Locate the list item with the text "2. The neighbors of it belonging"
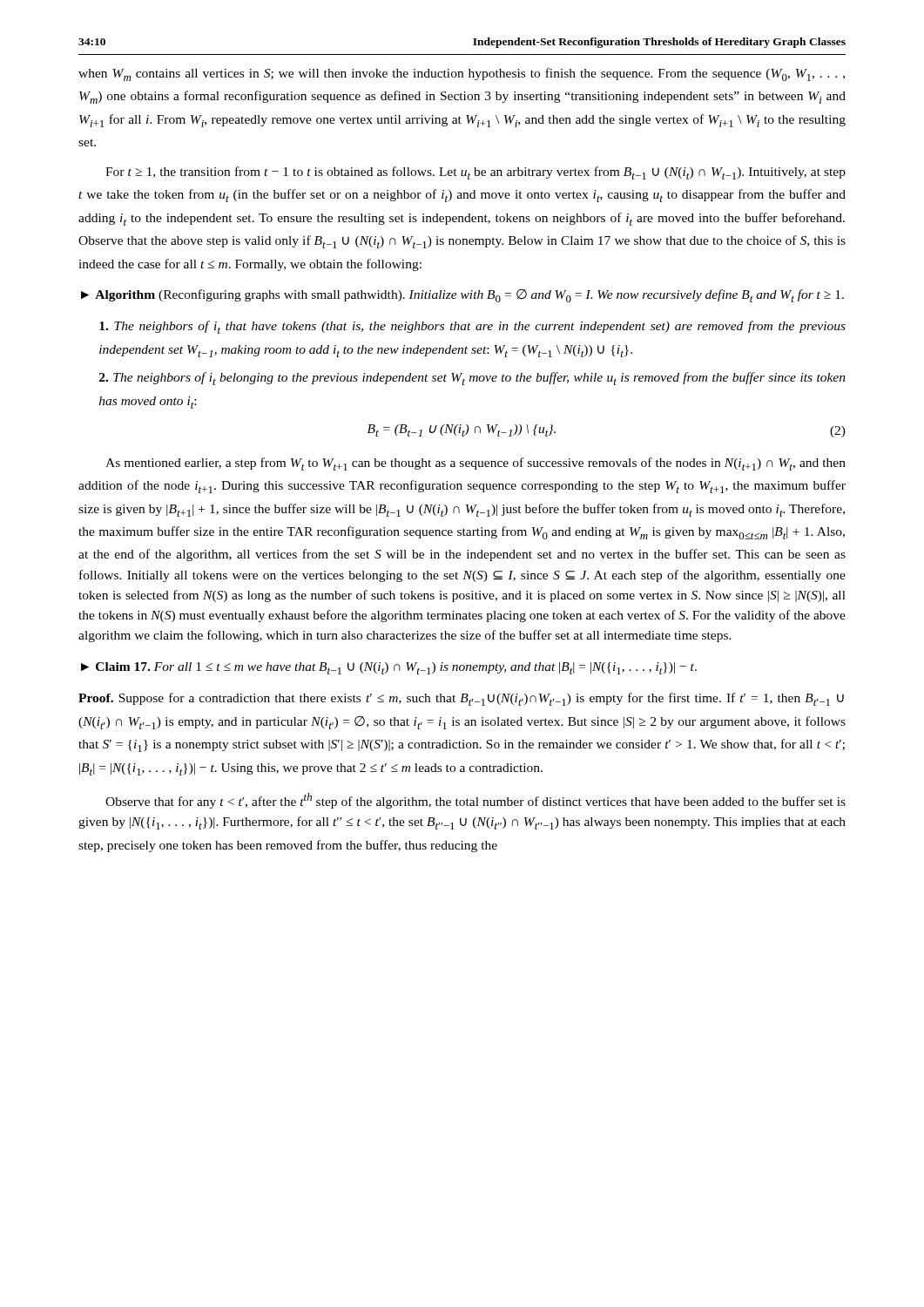Viewport: 924px width, 1307px height. (x=472, y=390)
